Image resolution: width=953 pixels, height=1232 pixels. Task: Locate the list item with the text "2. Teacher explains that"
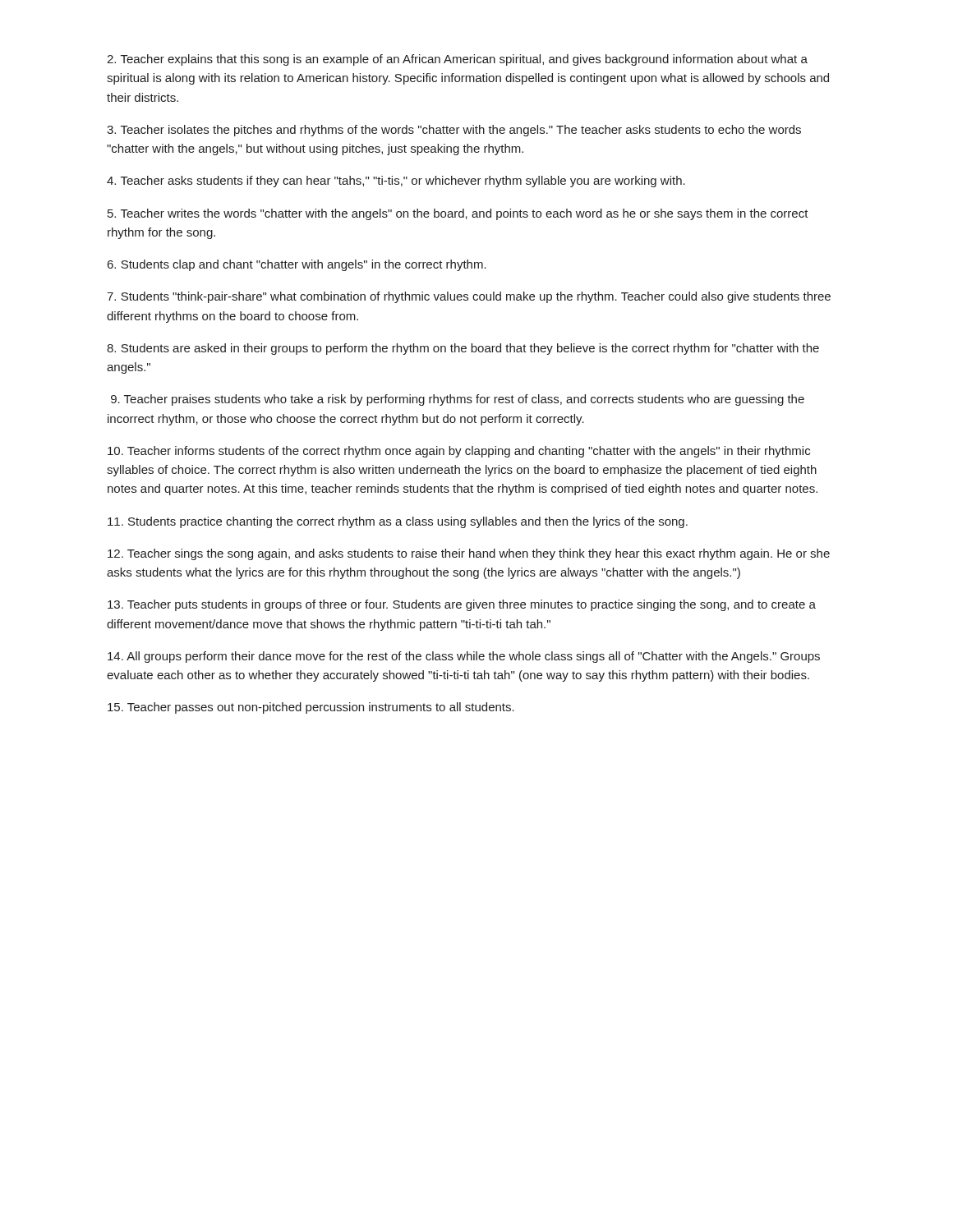pos(468,78)
